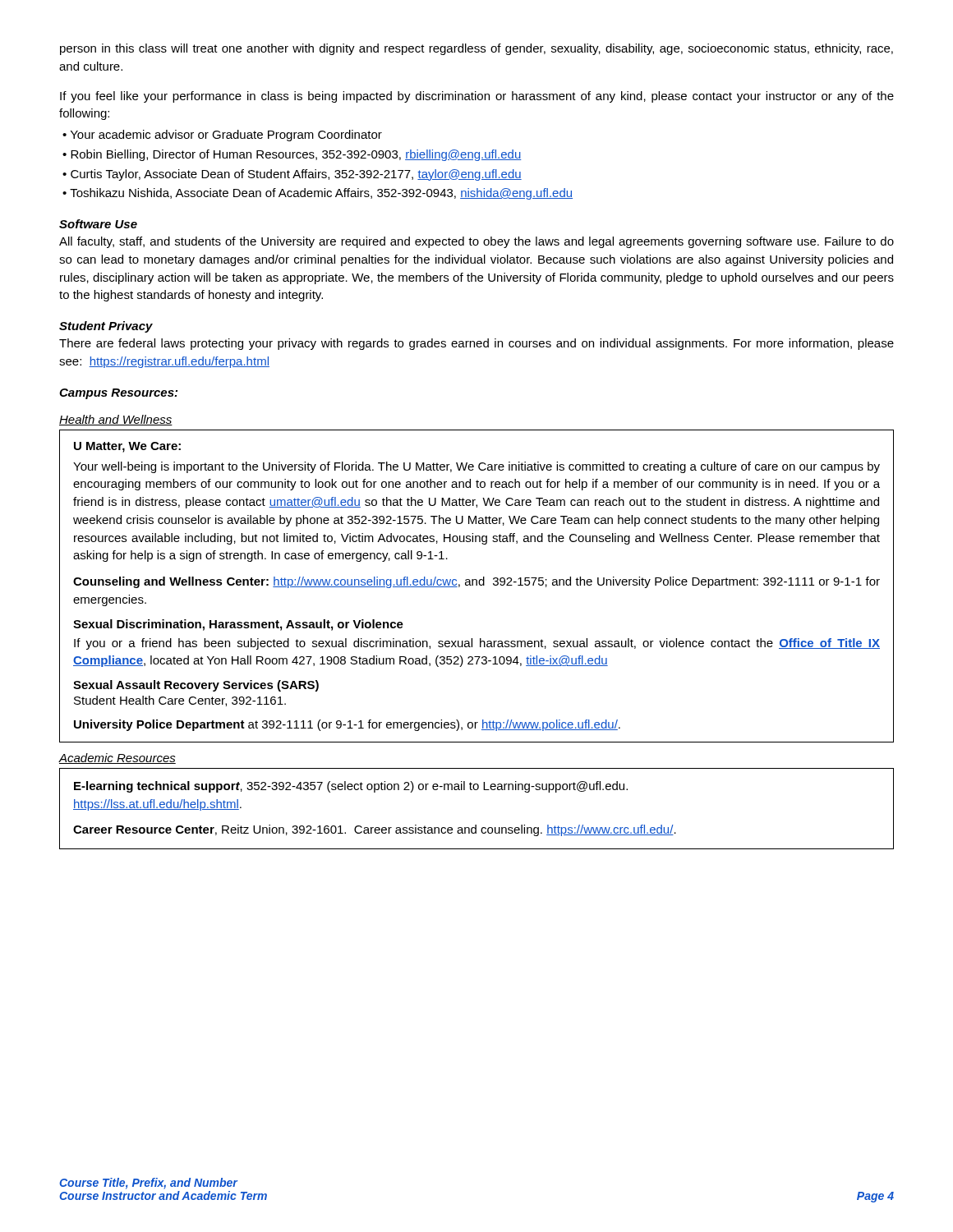
Task: Navigate to the text starting "Academic Resources"
Action: click(117, 757)
